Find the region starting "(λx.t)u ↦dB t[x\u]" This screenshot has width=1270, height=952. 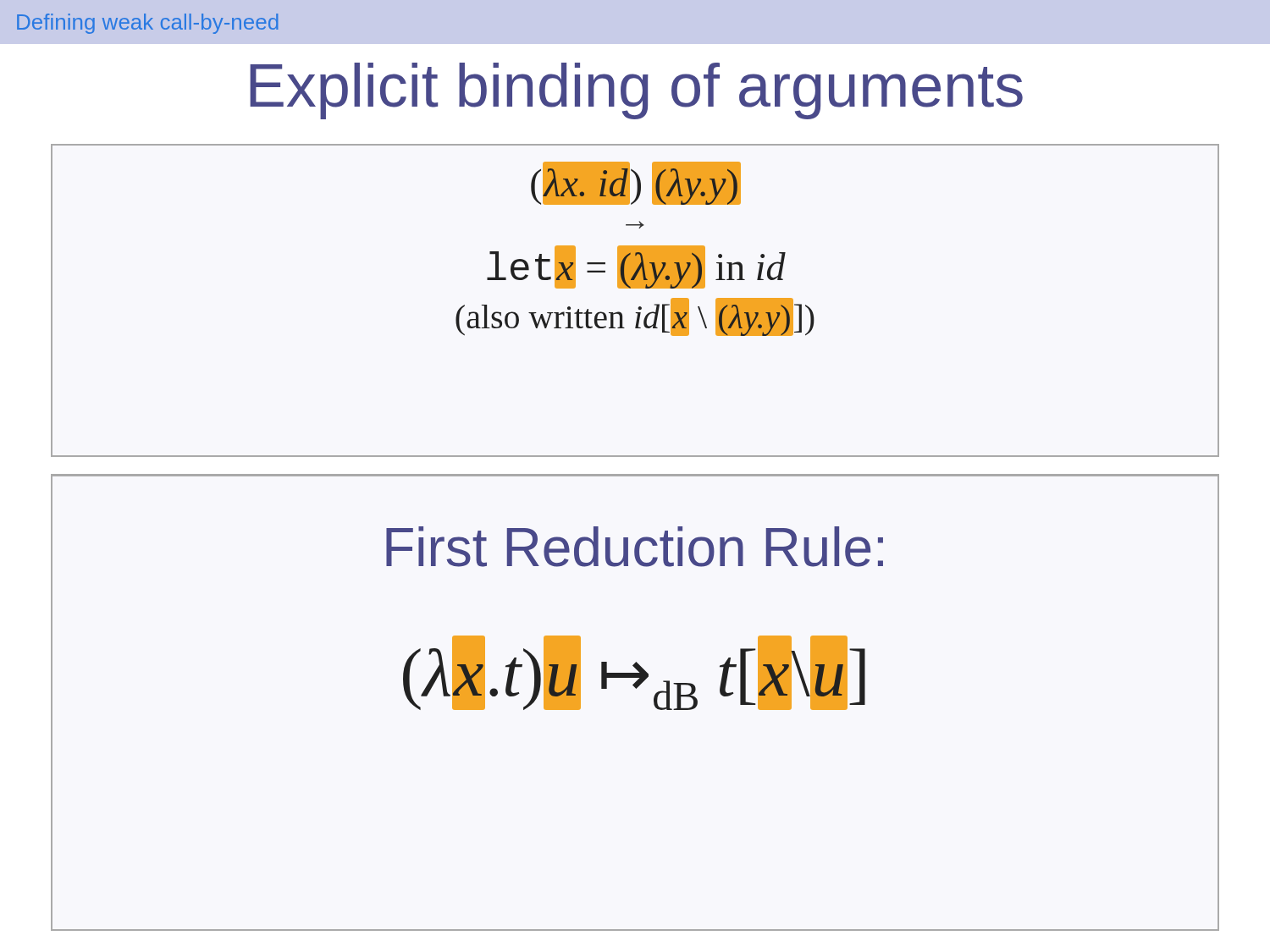point(635,677)
